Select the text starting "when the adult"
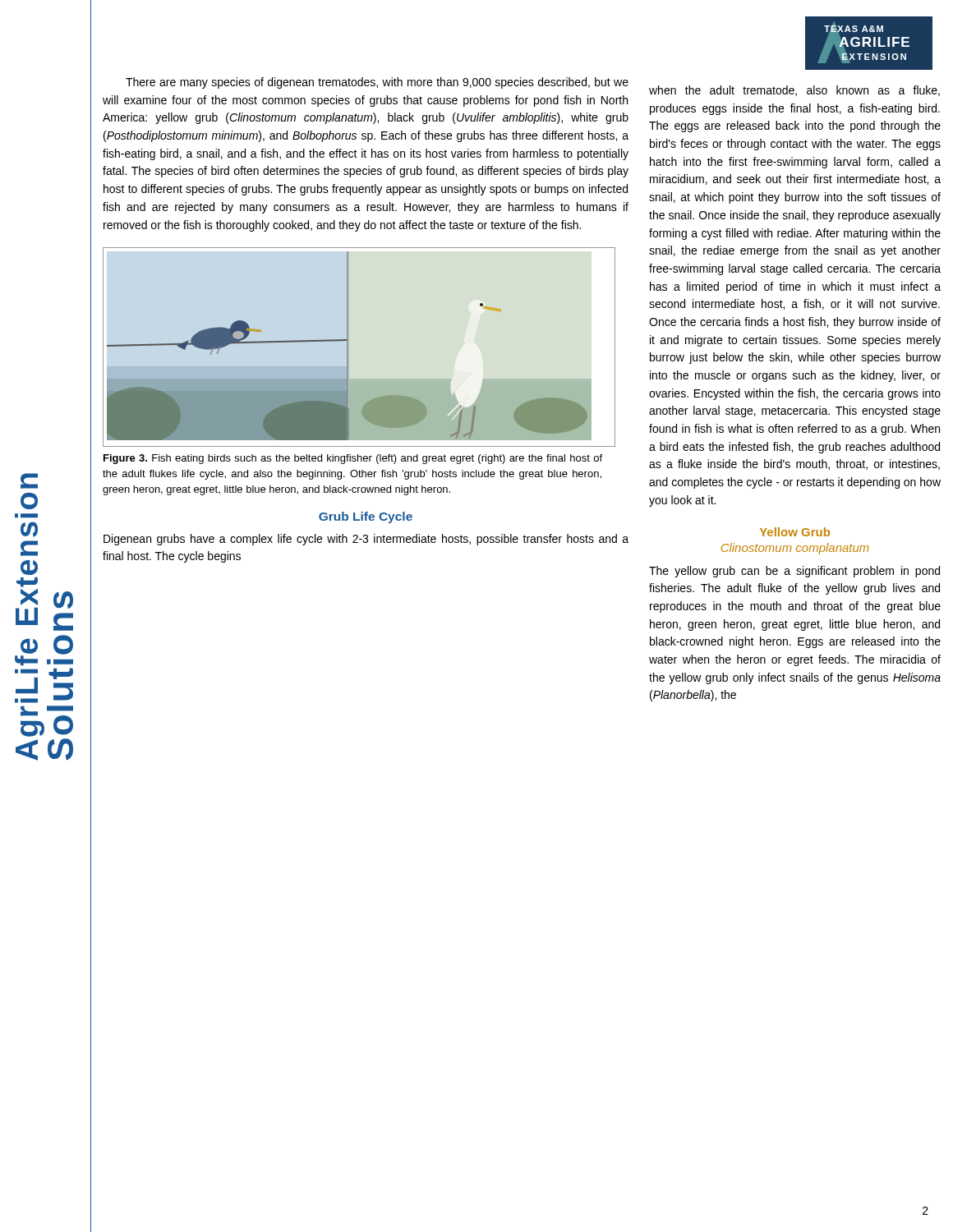 tap(795, 296)
